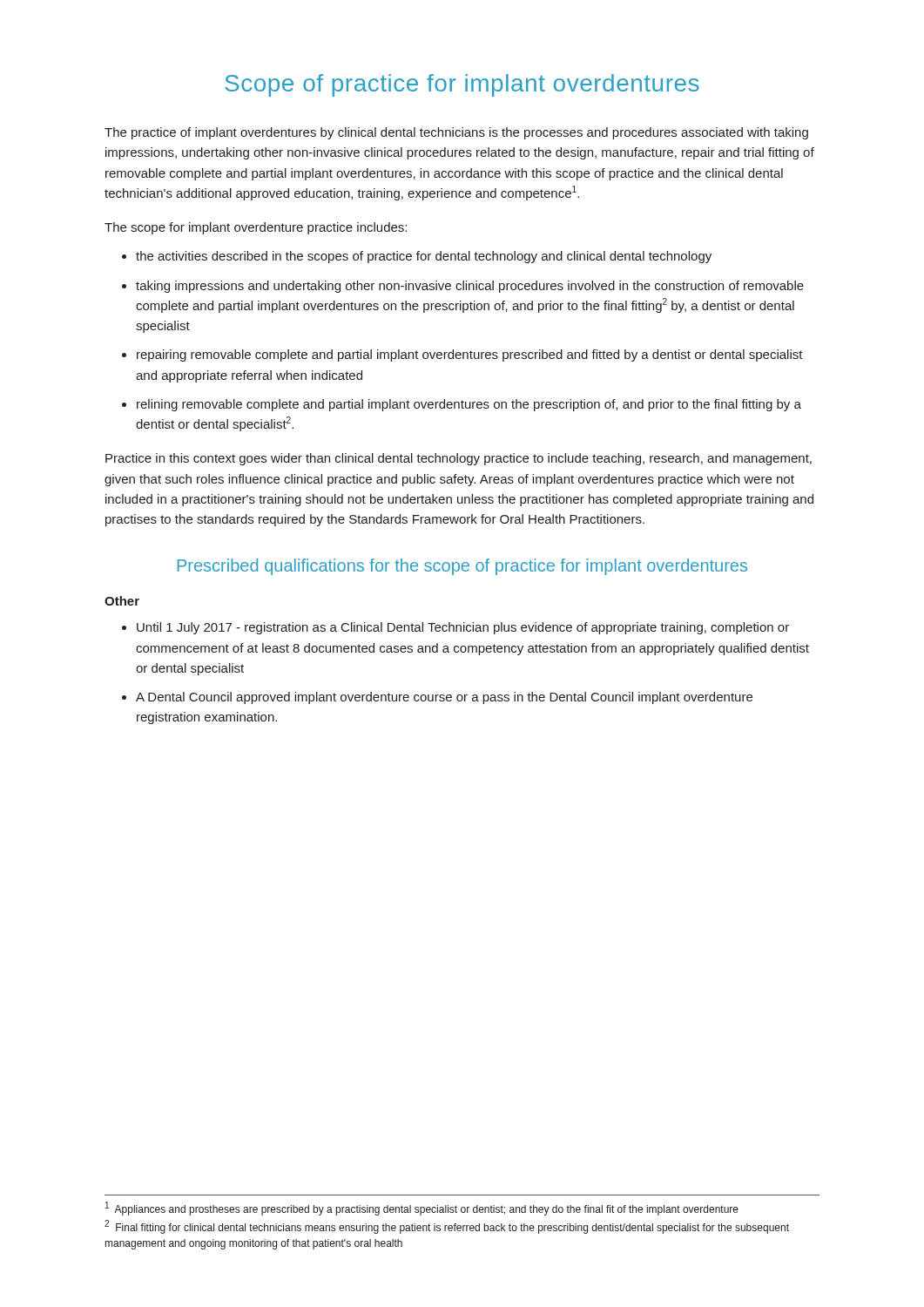Navigate to the region starting "2 Final fitting for clinical"
Image resolution: width=924 pixels, height=1307 pixels.
click(x=447, y=1235)
